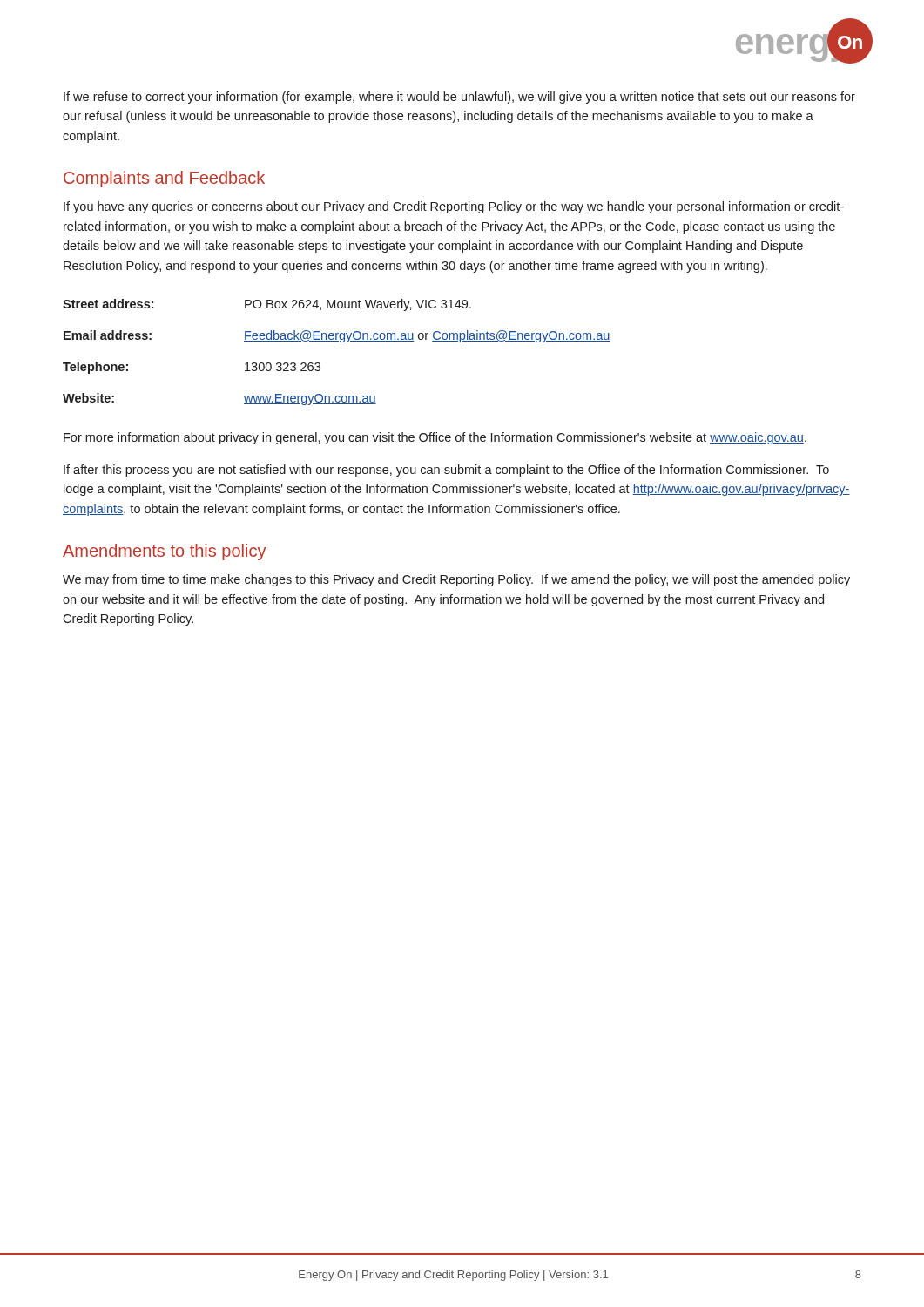The width and height of the screenshot is (924, 1307).
Task: Select the text block starting "If we refuse to correct"
Action: [x=459, y=116]
